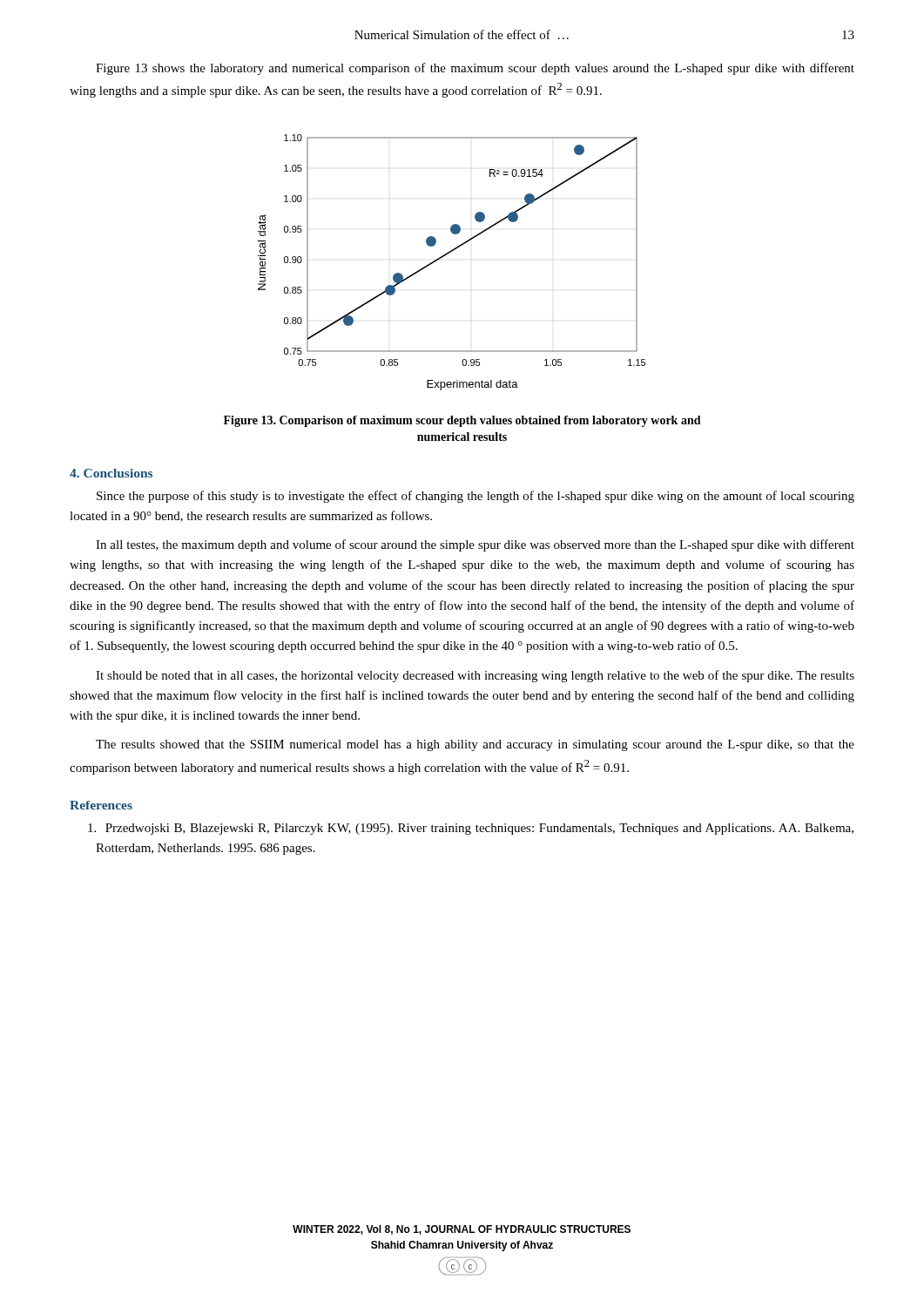
Task: Click on the section header that reads "4. Conclusions"
Action: [x=111, y=472]
